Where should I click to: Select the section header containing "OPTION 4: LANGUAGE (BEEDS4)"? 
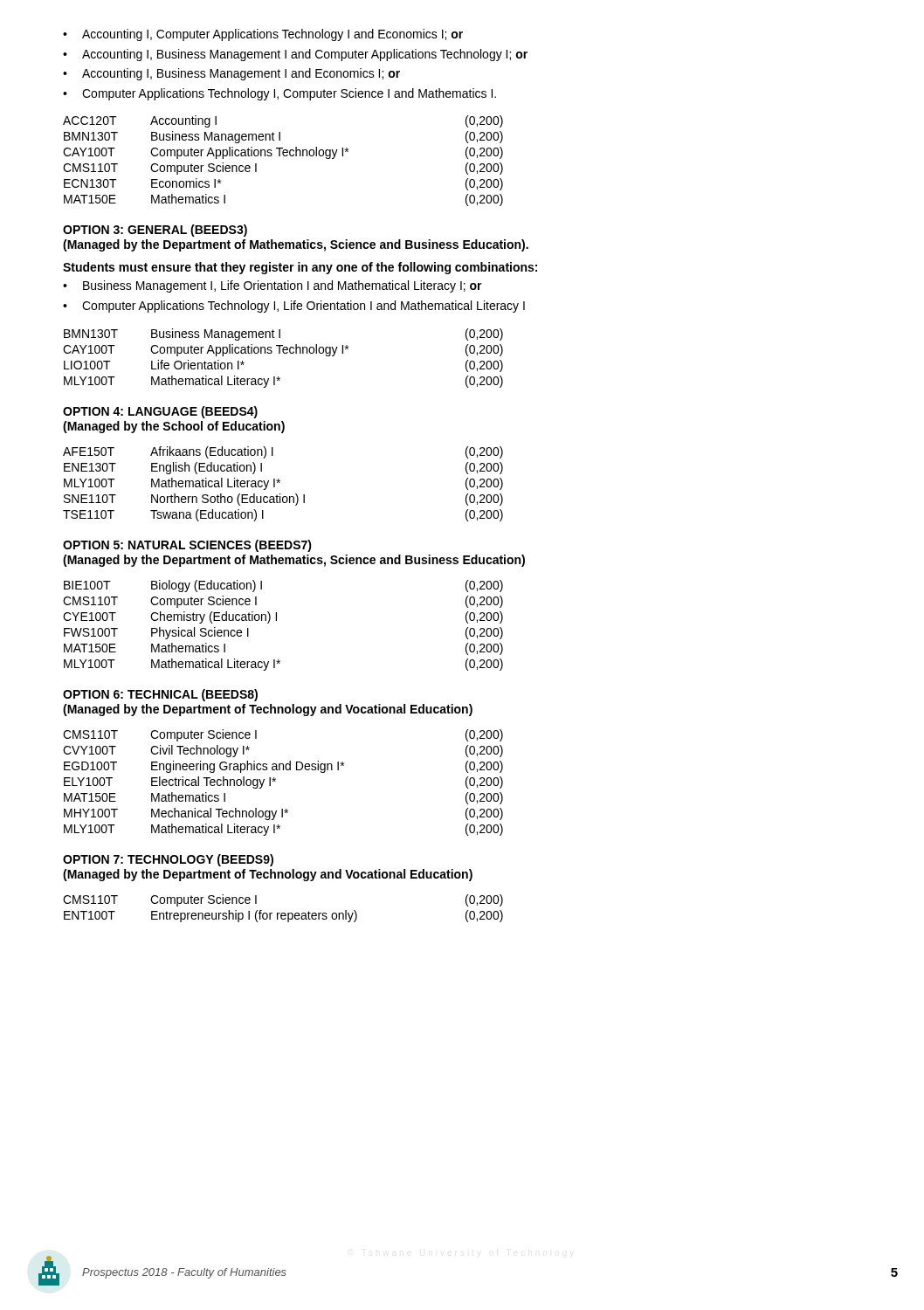tap(160, 411)
